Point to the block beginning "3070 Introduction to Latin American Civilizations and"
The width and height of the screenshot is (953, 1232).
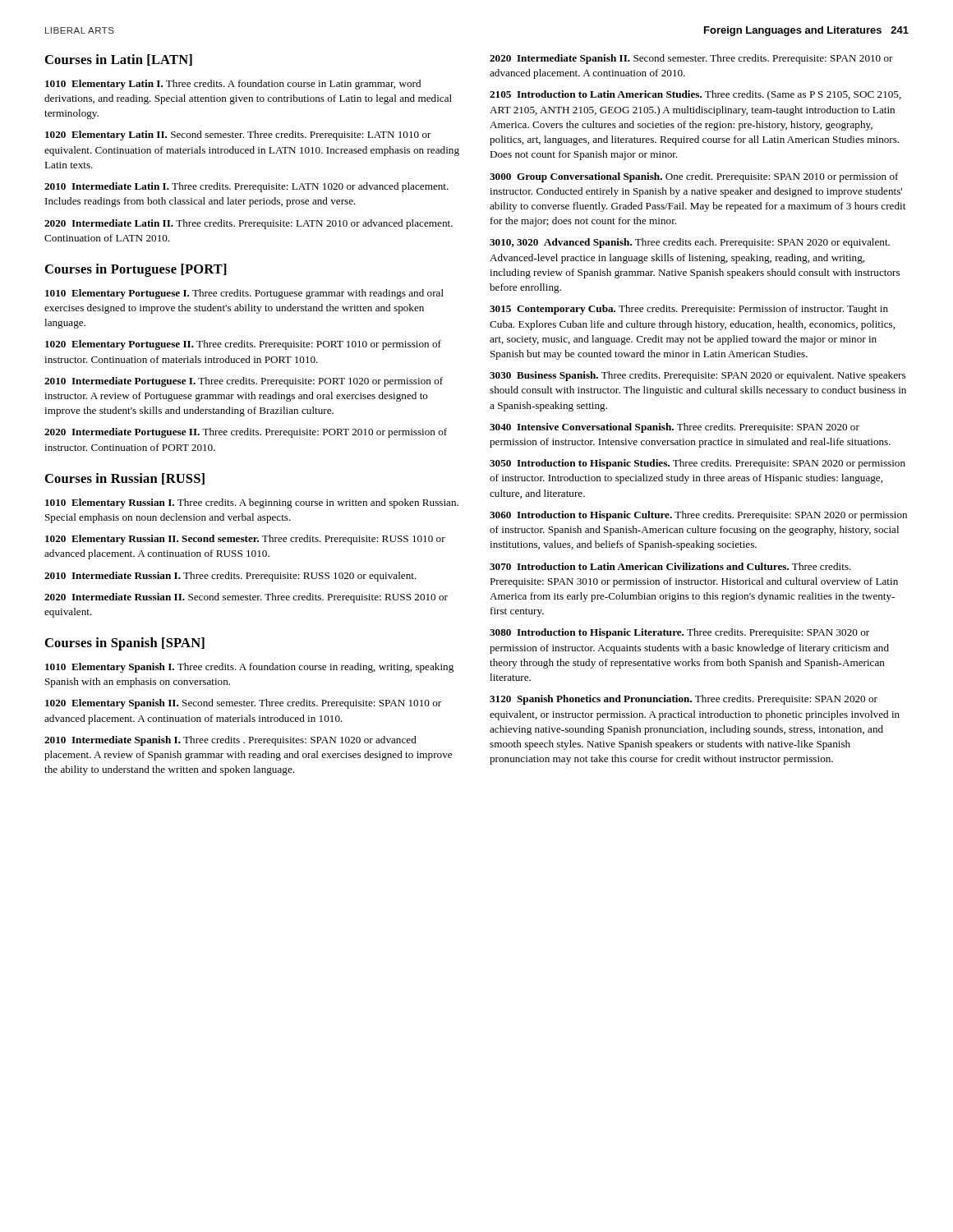click(x=694, y=588)
